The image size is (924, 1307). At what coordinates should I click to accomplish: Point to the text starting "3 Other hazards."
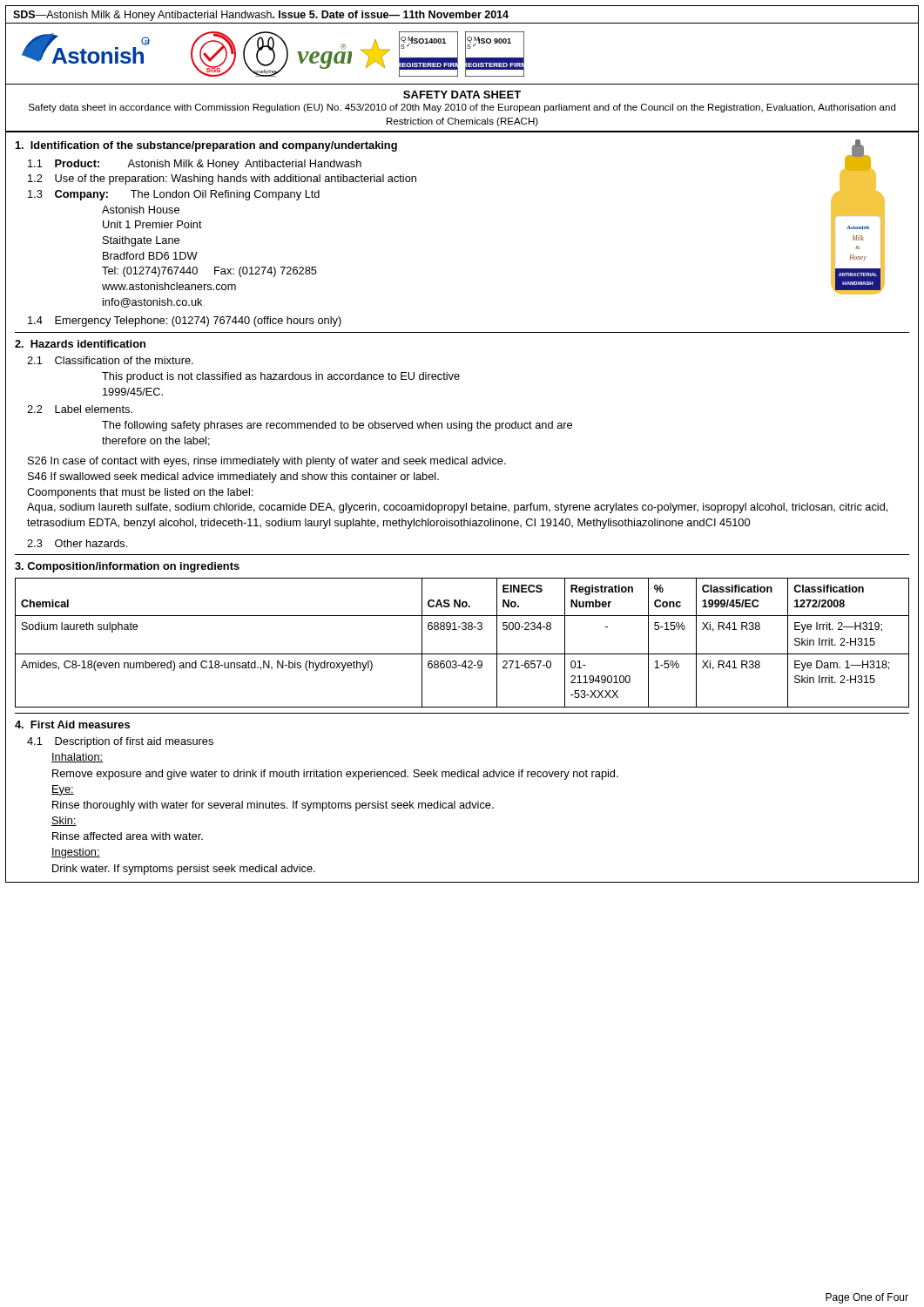(x=78, y=543)
